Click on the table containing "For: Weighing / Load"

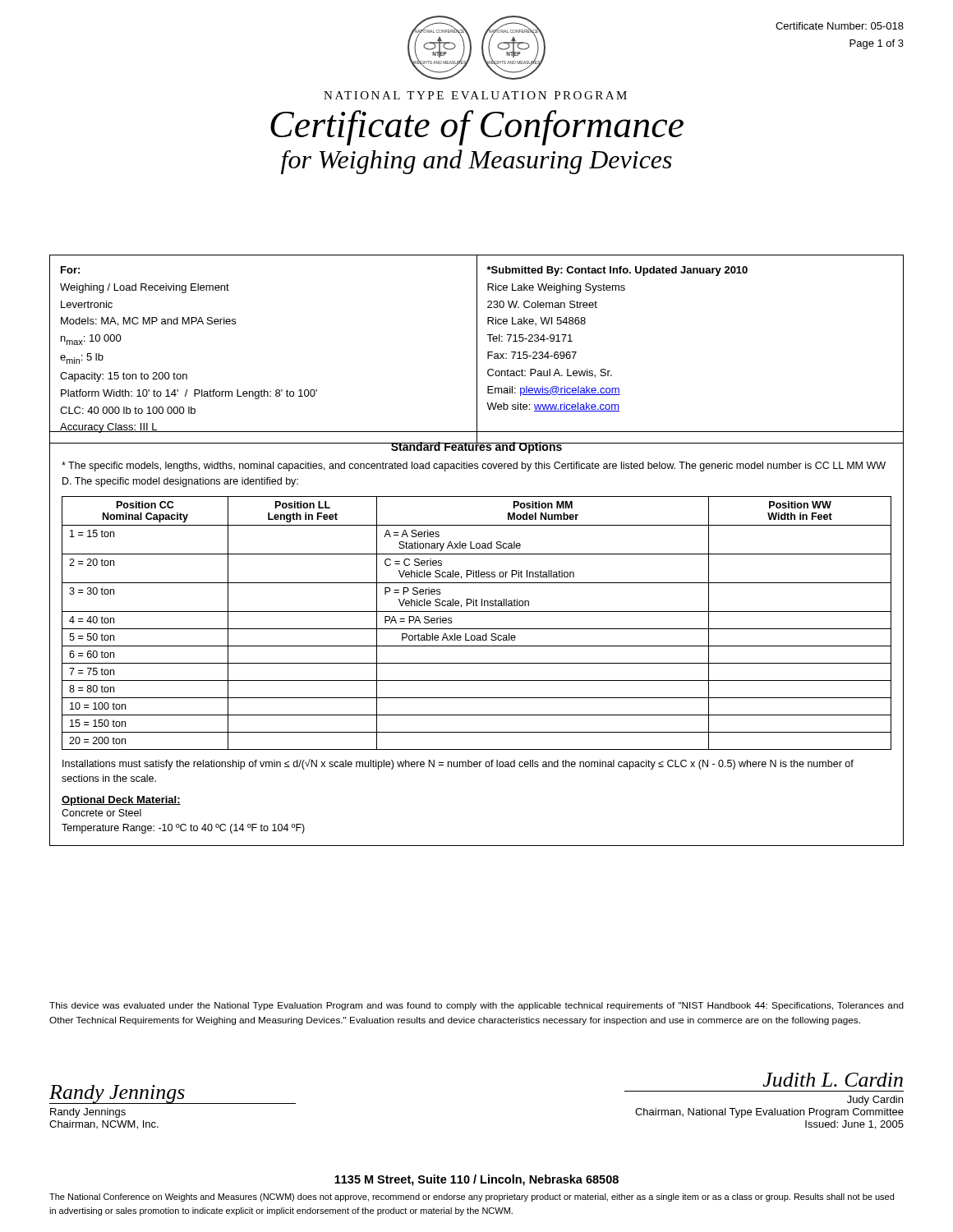pos(476,349)
